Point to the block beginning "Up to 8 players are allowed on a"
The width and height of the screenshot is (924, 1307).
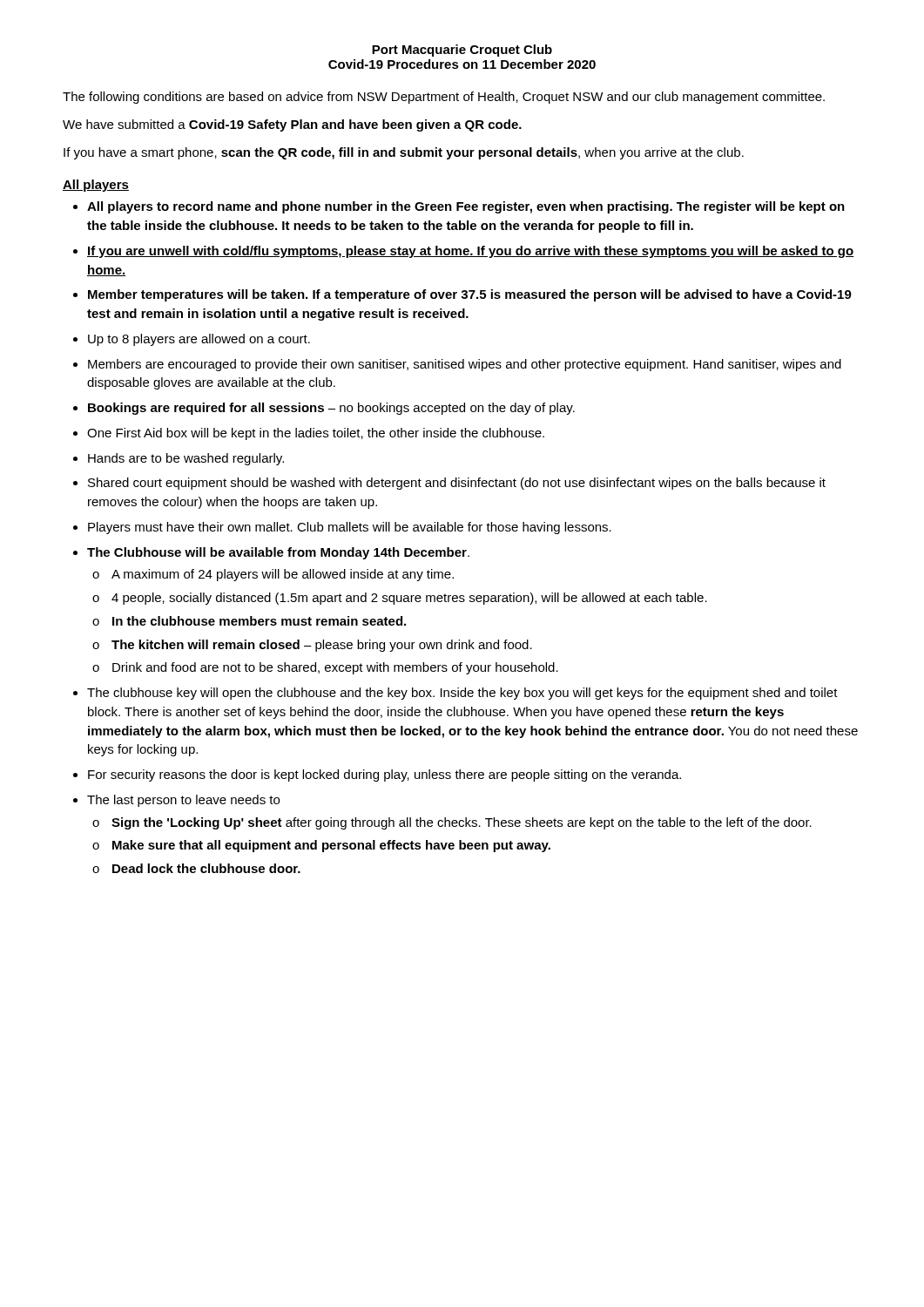199,338
